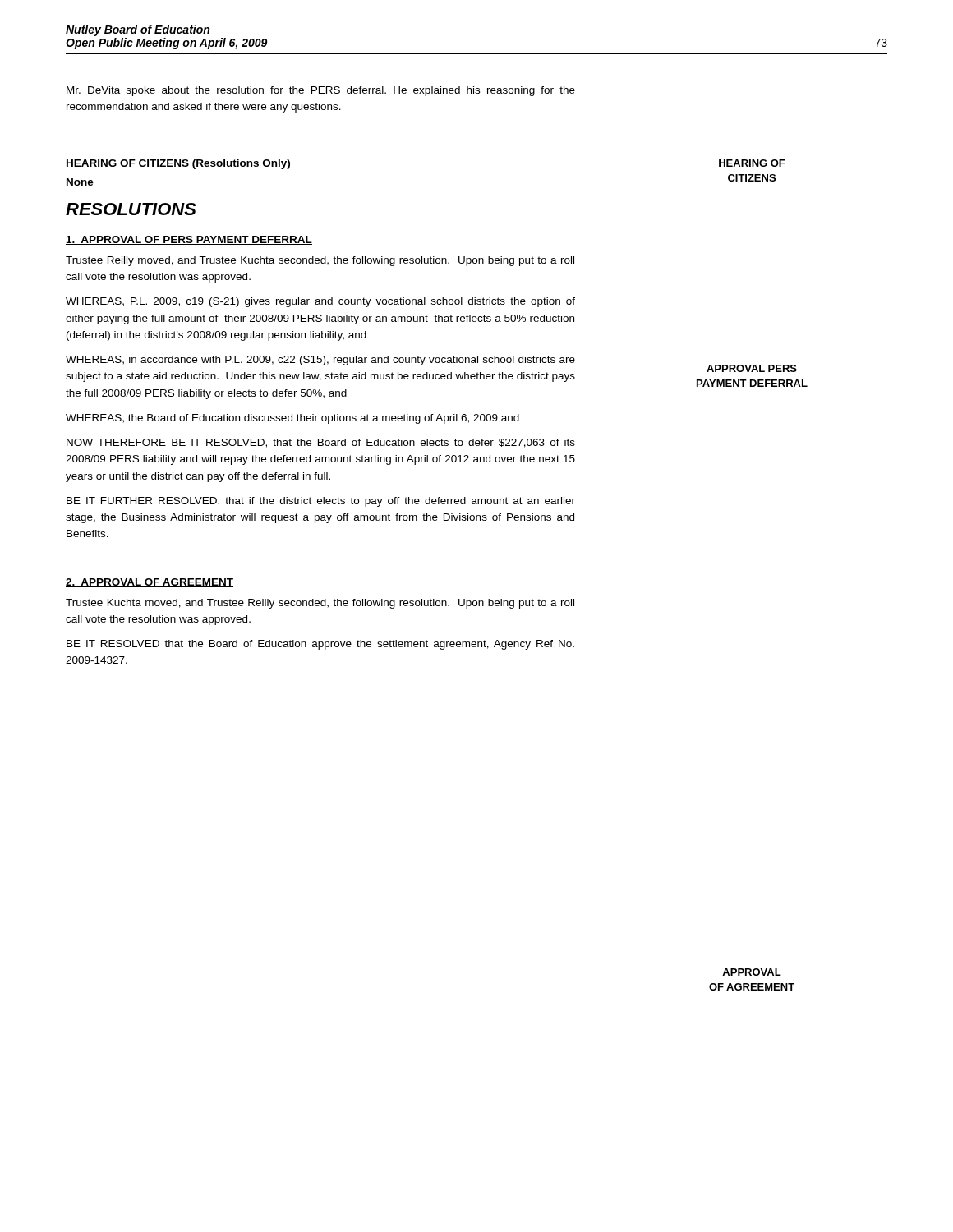Locate the block of text that opens with "WHEREAS, in accordance with P.L."
The image size is (953, 1232).
(x=320, y=376)
